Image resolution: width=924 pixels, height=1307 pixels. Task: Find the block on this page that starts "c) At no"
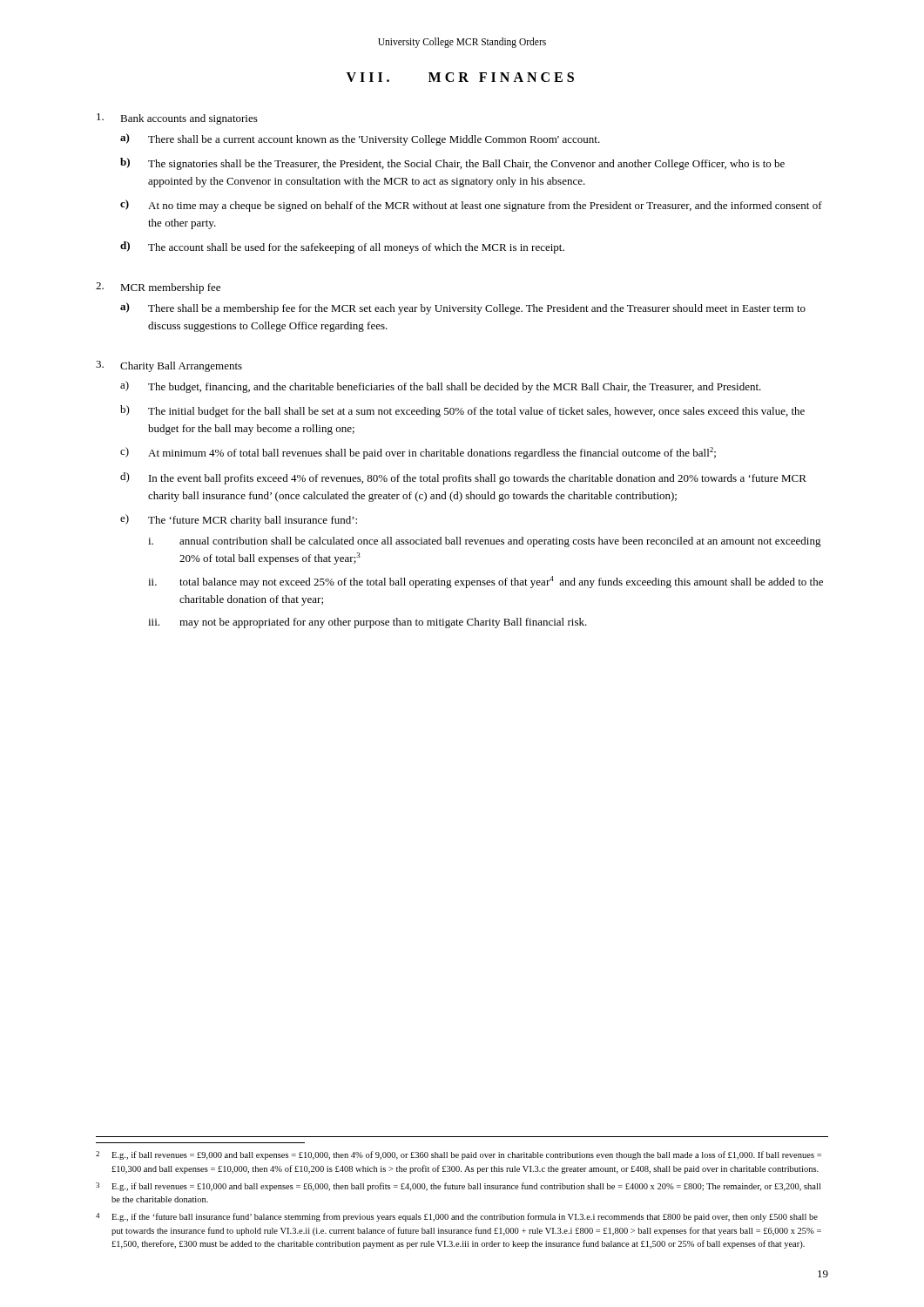point(474,214)
